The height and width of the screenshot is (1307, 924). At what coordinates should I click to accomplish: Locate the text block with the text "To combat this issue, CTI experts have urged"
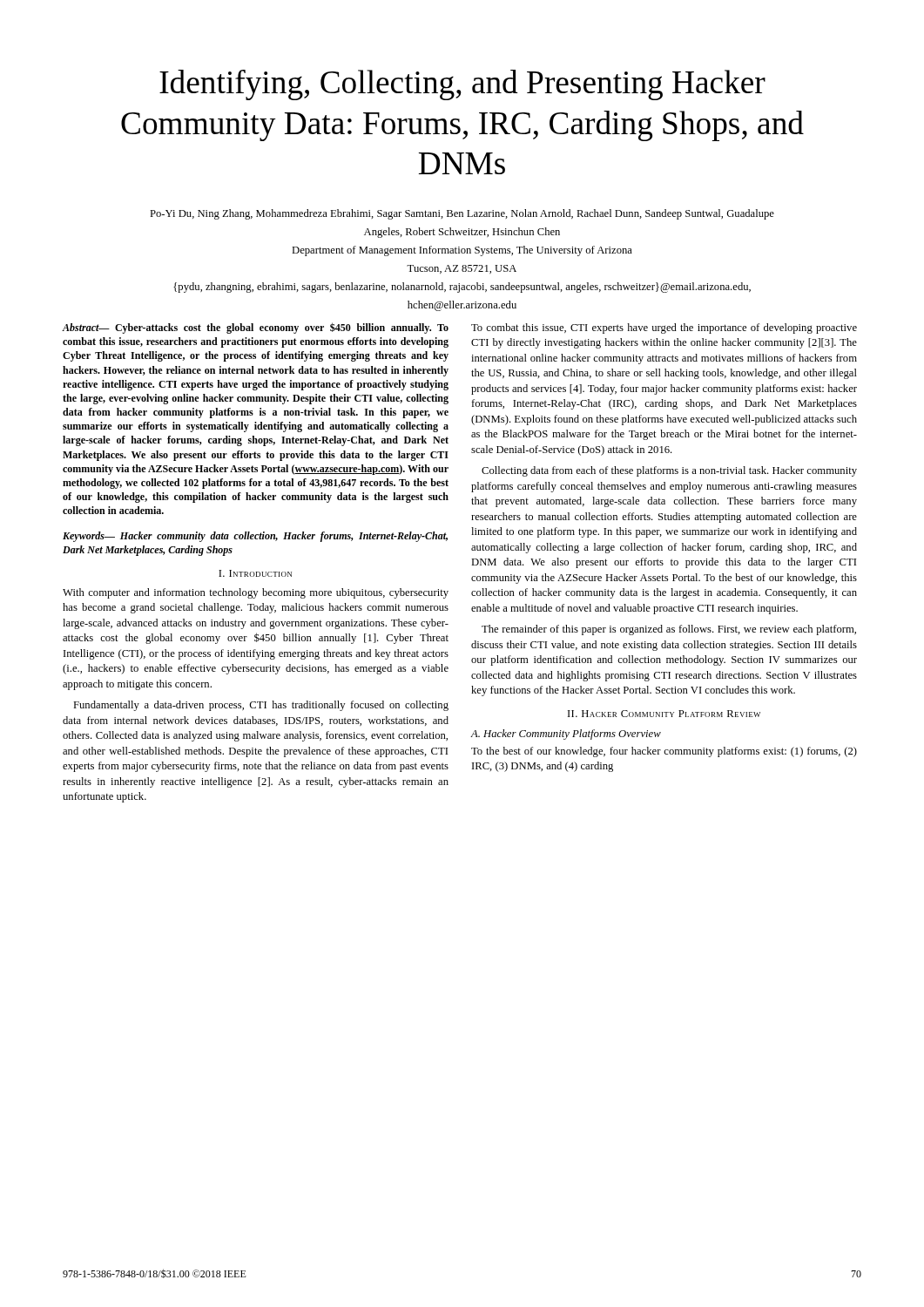[x=664, y=510]
